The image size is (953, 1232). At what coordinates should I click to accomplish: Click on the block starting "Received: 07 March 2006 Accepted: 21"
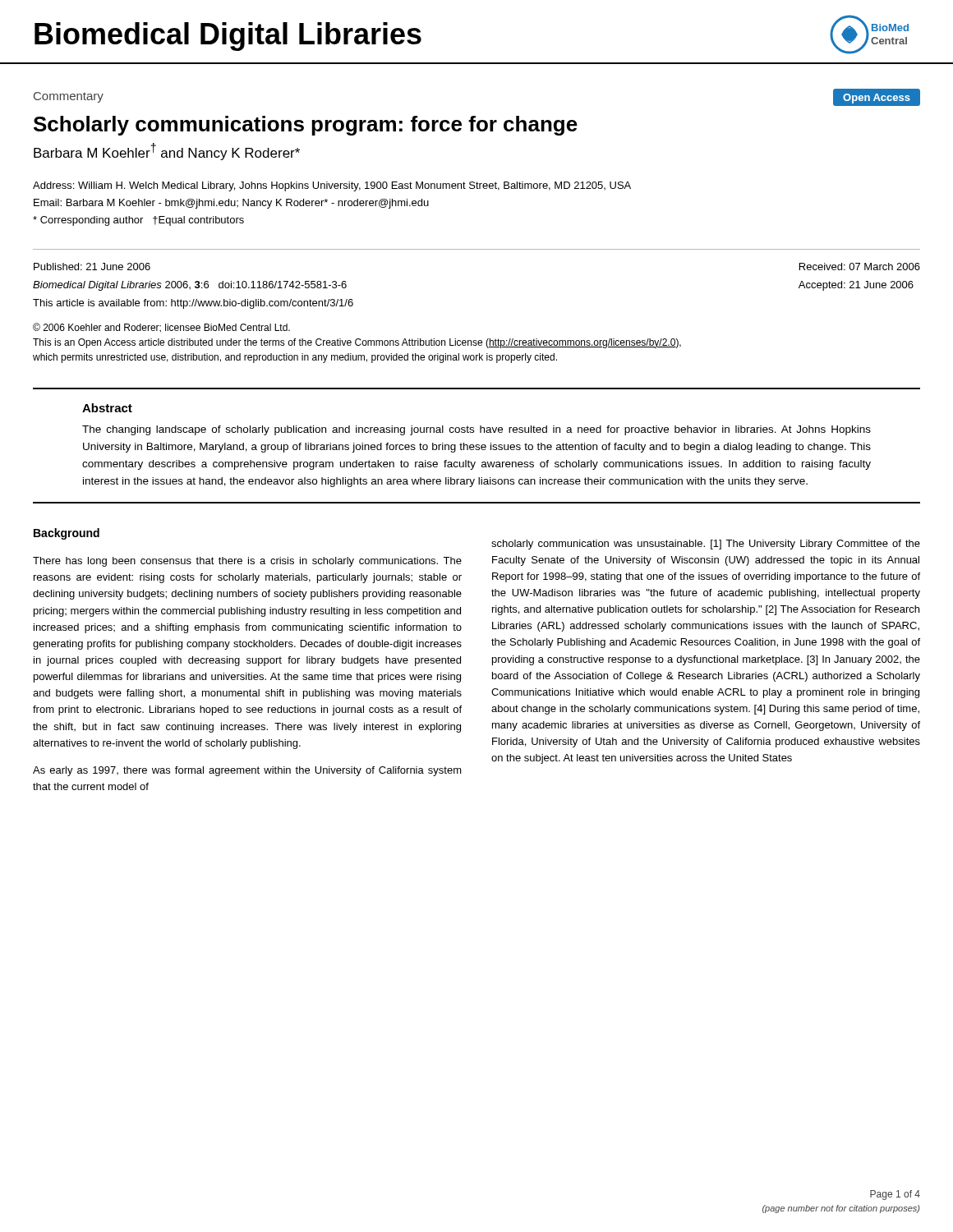pyautogui.click(x=859, y=275)
